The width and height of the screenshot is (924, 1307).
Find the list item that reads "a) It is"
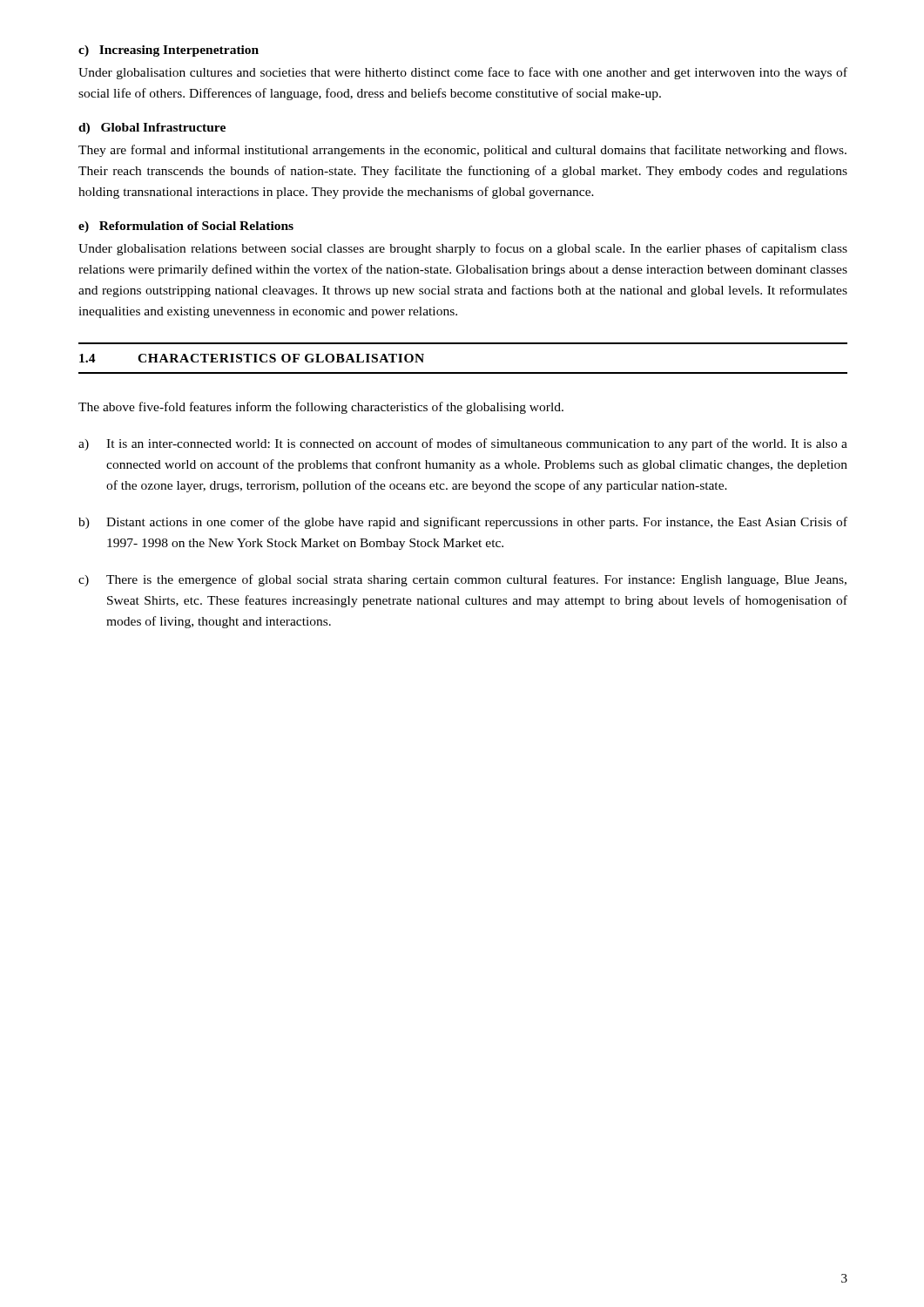point(463,465)
